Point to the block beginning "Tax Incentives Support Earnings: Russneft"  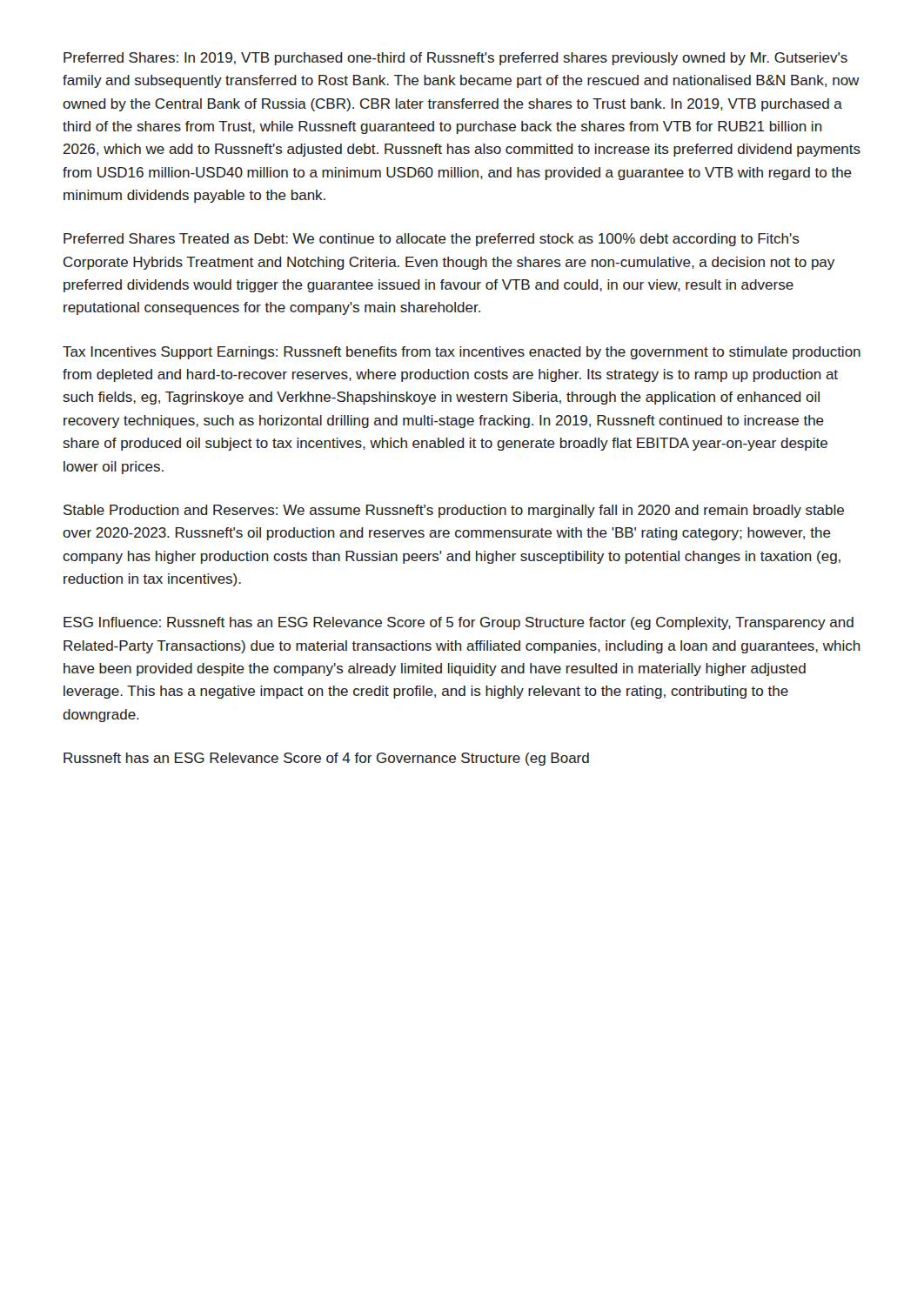[462, 409]
